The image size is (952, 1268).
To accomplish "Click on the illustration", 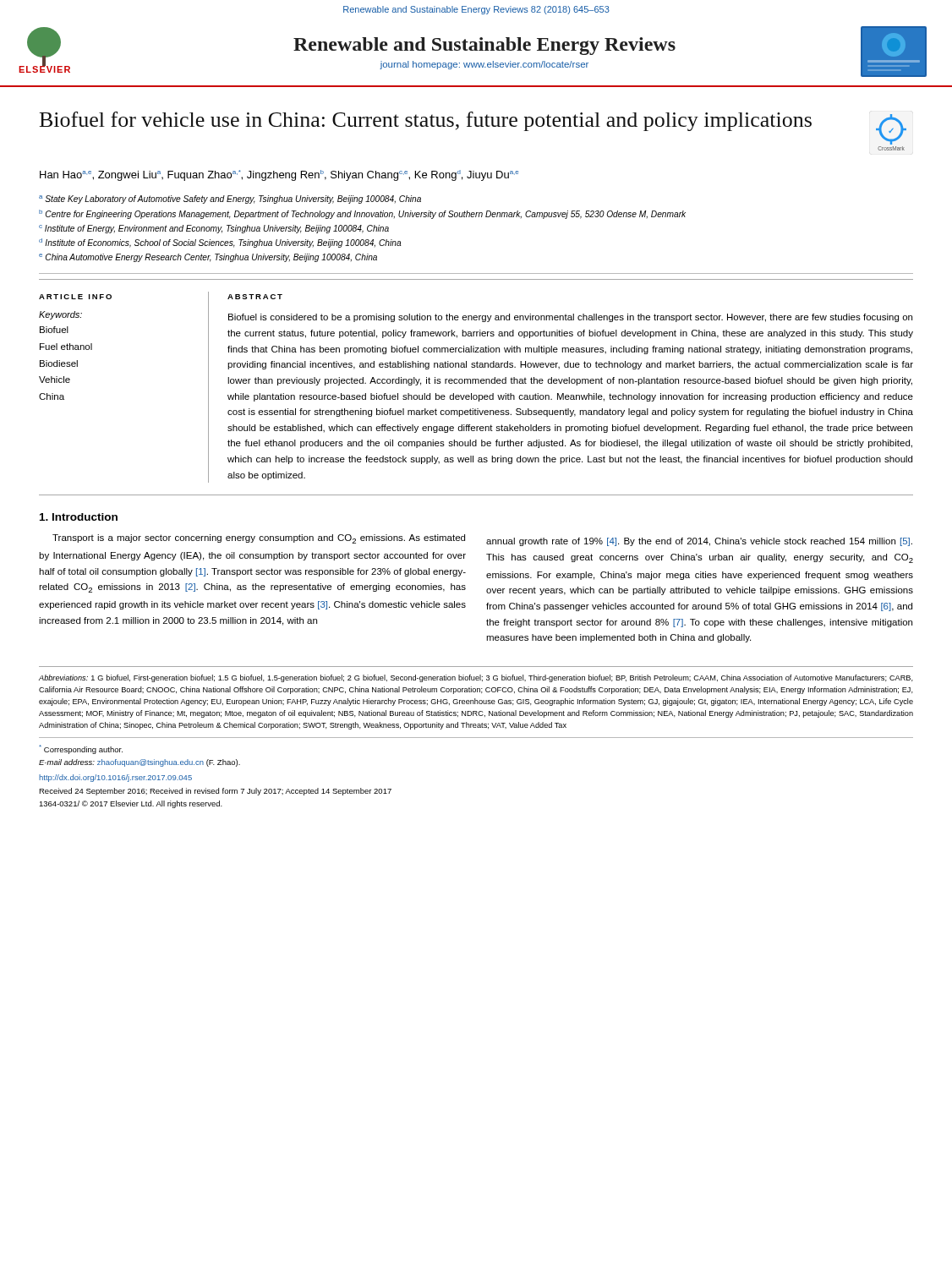I will point(892,51).
